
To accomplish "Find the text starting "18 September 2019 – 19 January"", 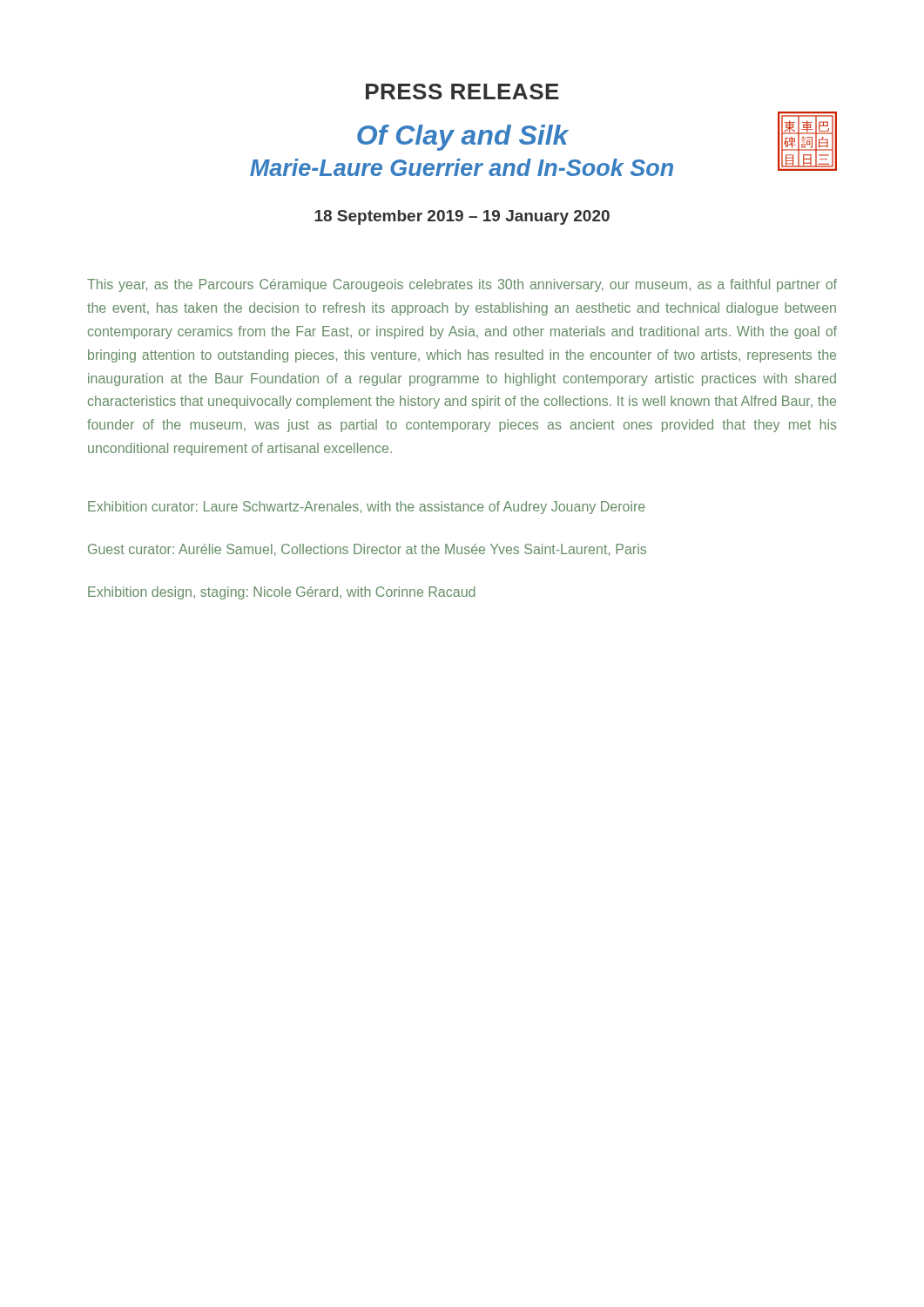I will click(x=462, y=216).
